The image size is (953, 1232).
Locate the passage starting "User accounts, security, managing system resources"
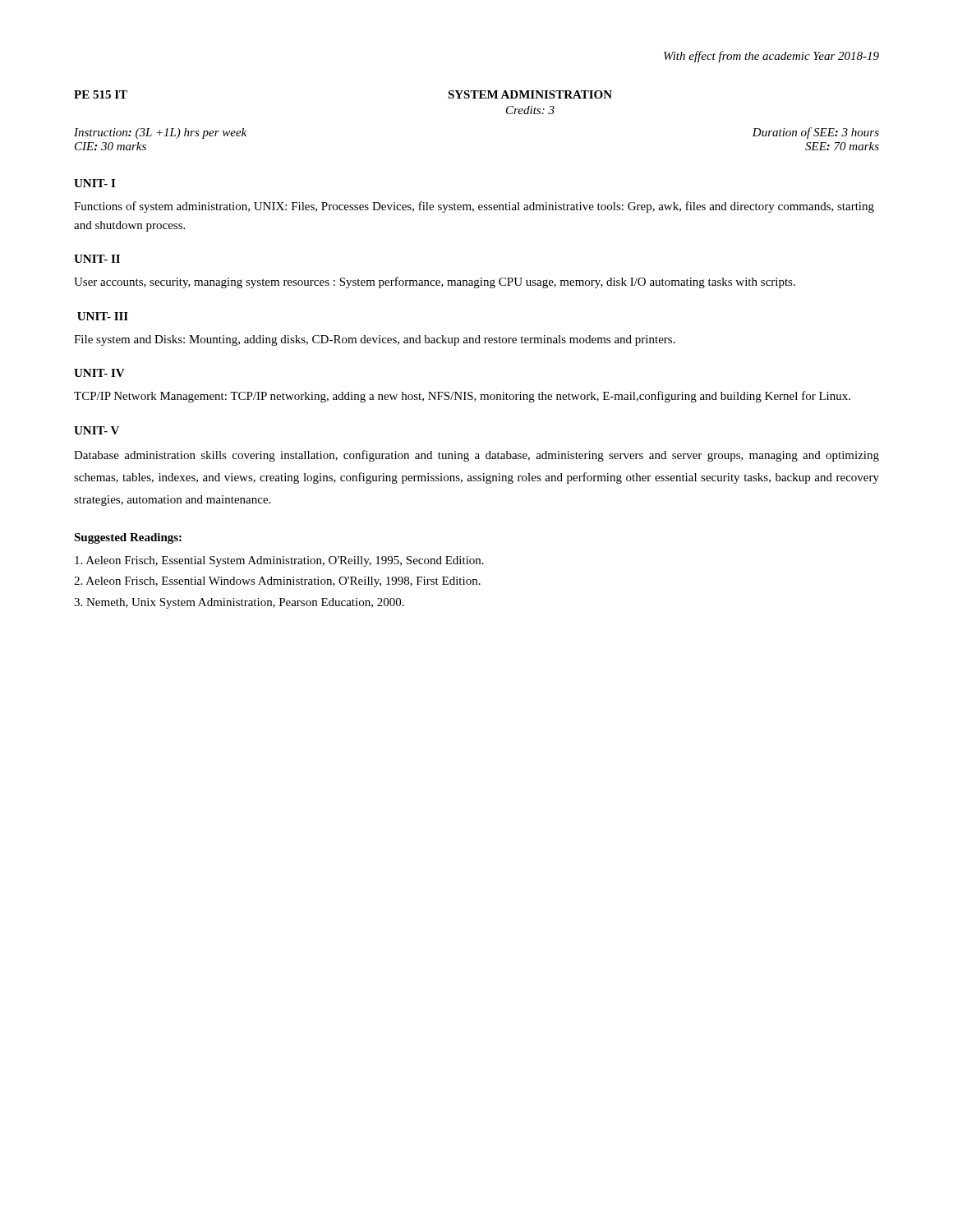(x=435, y=282)
